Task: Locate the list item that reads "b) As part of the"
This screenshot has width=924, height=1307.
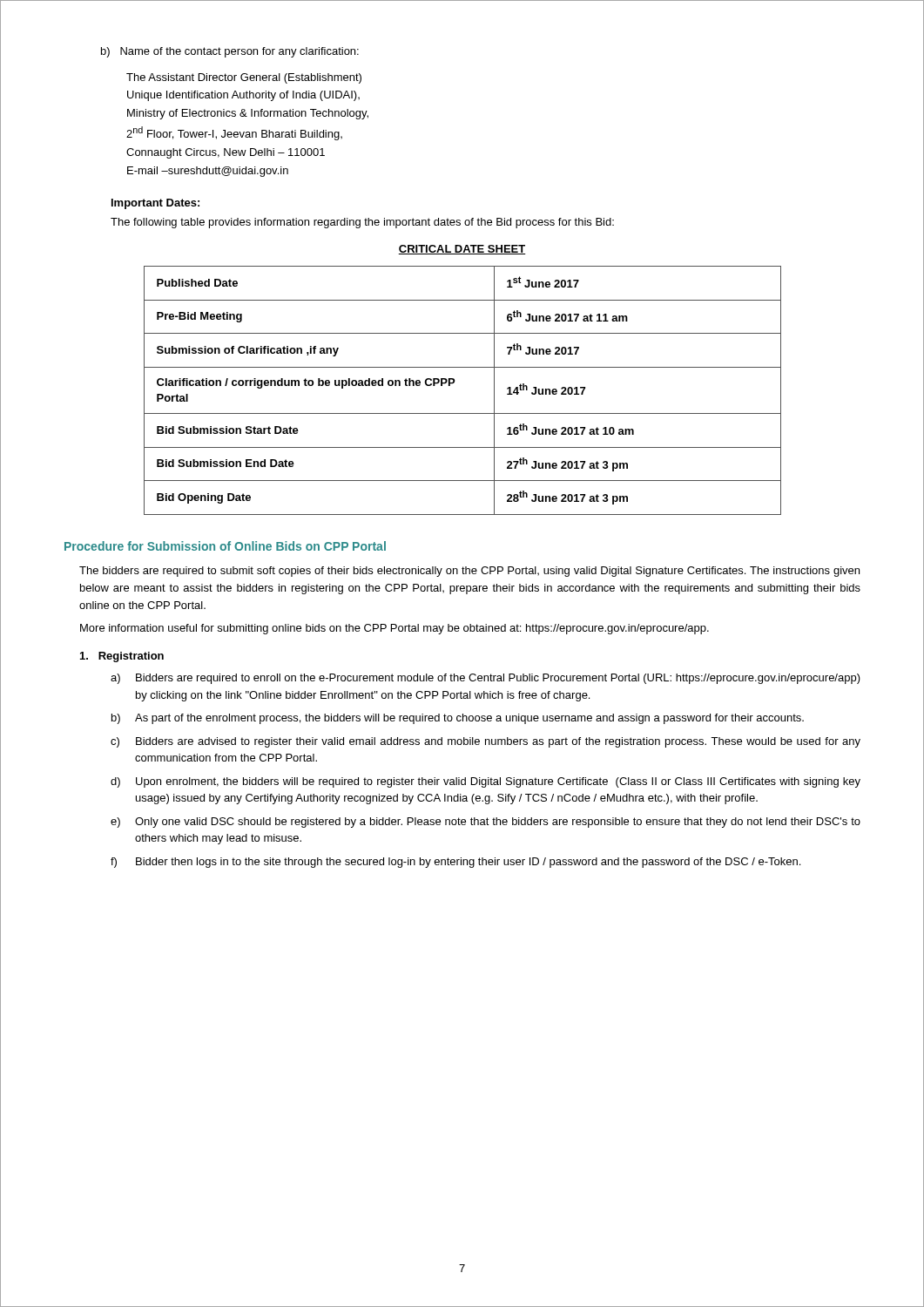Action: (x=458, y=718)
